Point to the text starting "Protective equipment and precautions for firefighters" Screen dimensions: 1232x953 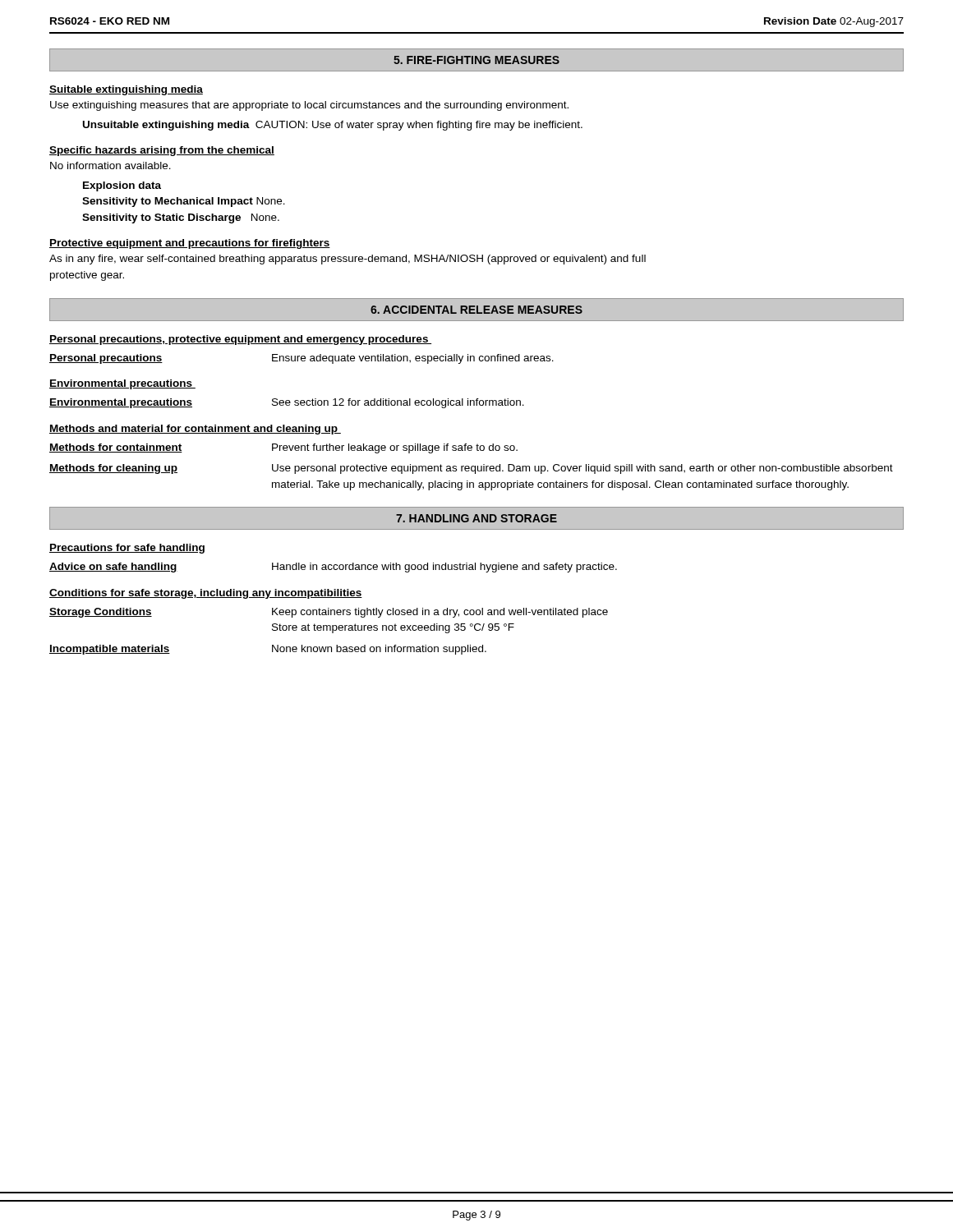[x=476, y=260]
